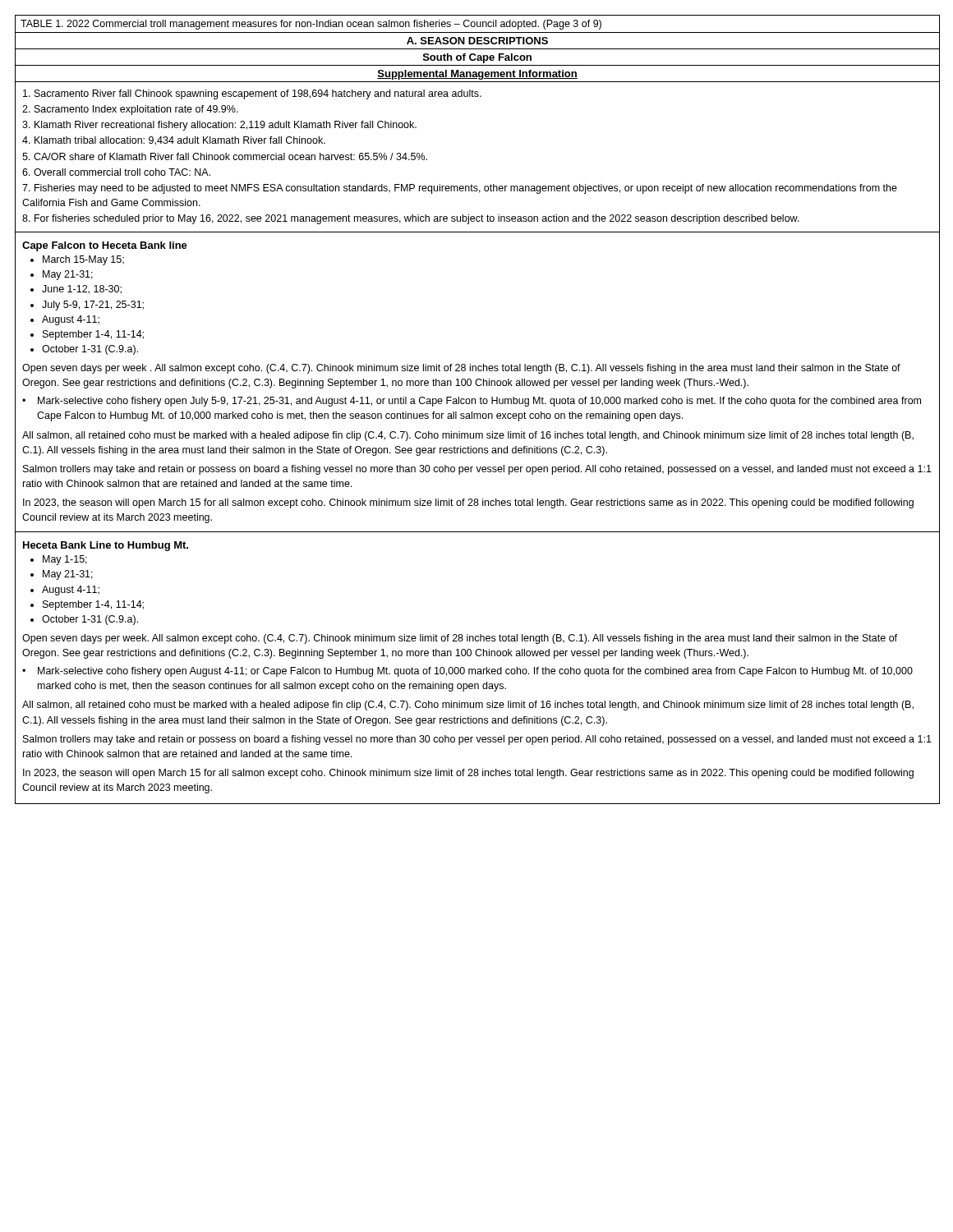Locate the list item containing "4. Klamath tribal"

point(174,141)
